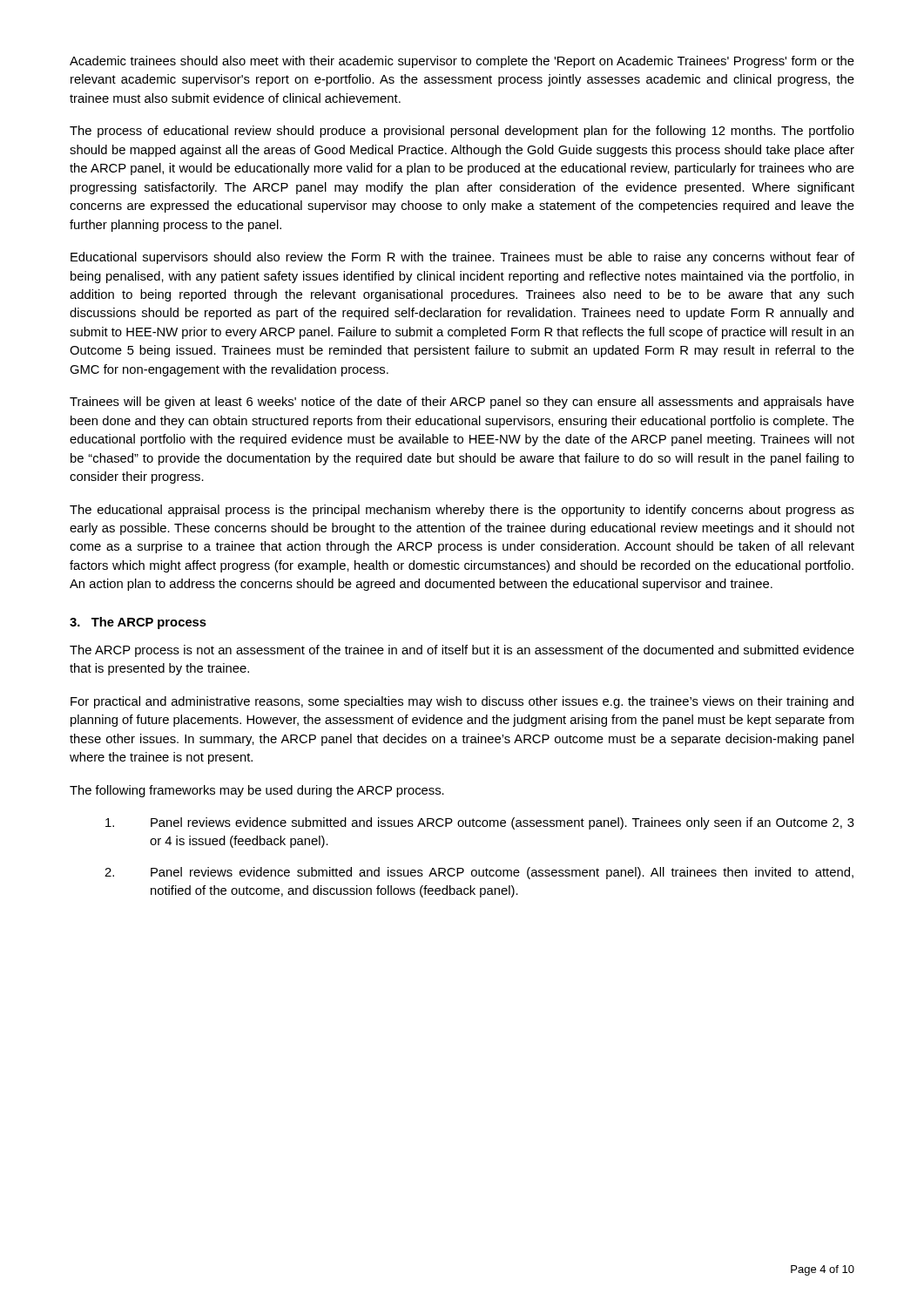Select the text block starting "Educational supervisors should also review the"

tap(462, 313)
